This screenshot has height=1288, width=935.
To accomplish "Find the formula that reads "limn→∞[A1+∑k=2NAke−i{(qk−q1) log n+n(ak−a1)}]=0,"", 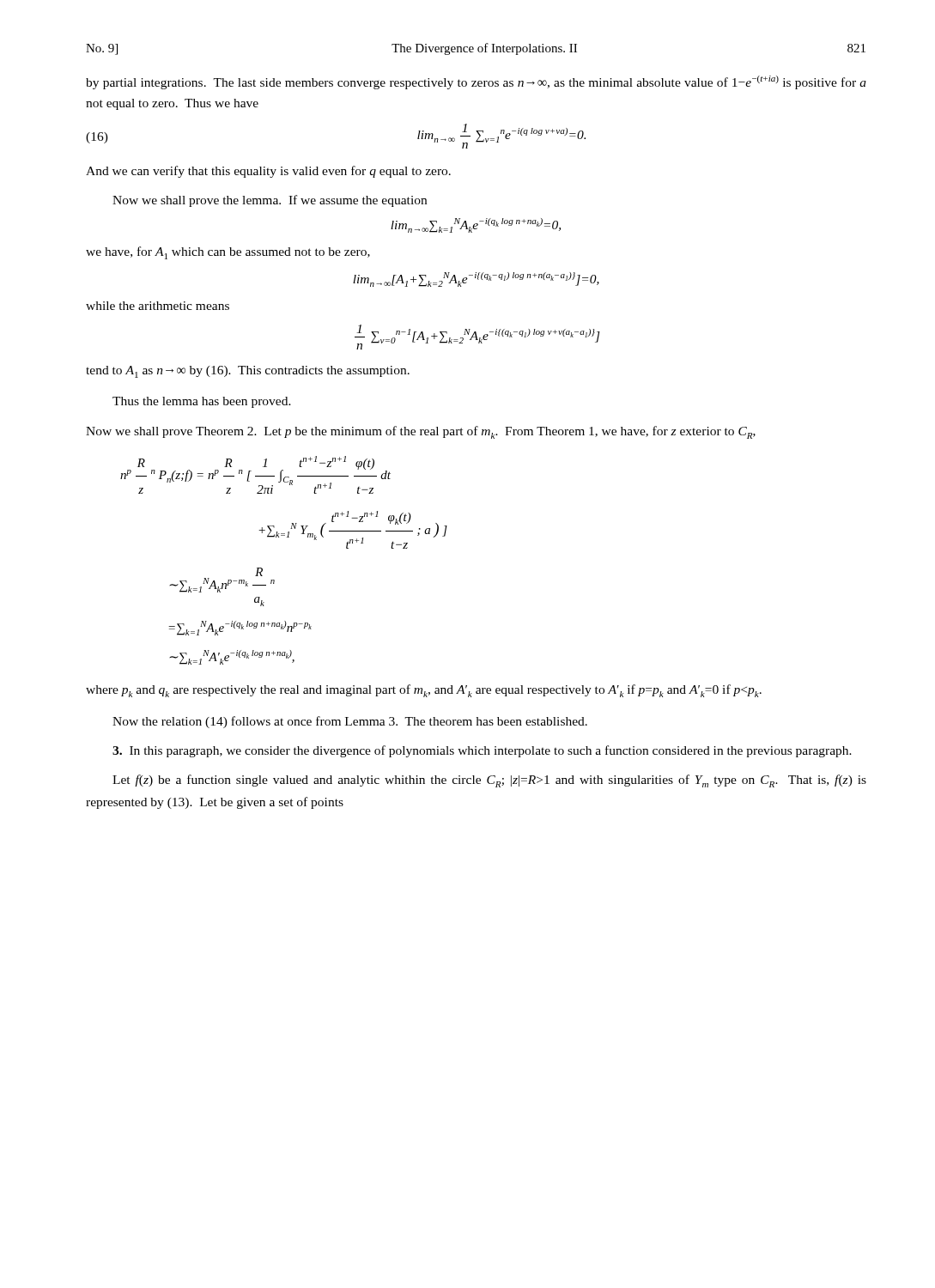I will [476, 279].
